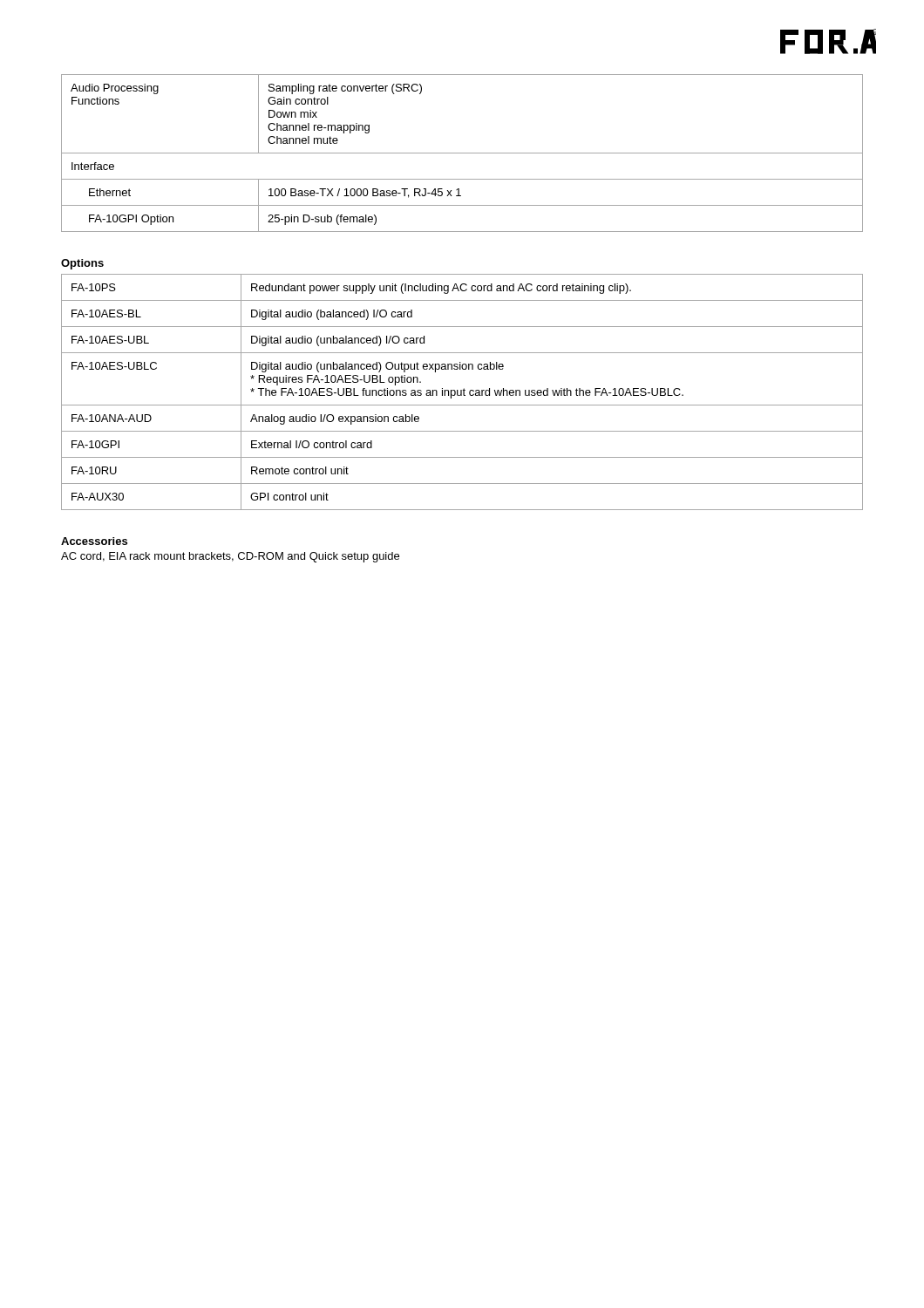
Task: Click on the table containing "100 Base-TX / 1000 Base-T,"
Action: [462, 153]
